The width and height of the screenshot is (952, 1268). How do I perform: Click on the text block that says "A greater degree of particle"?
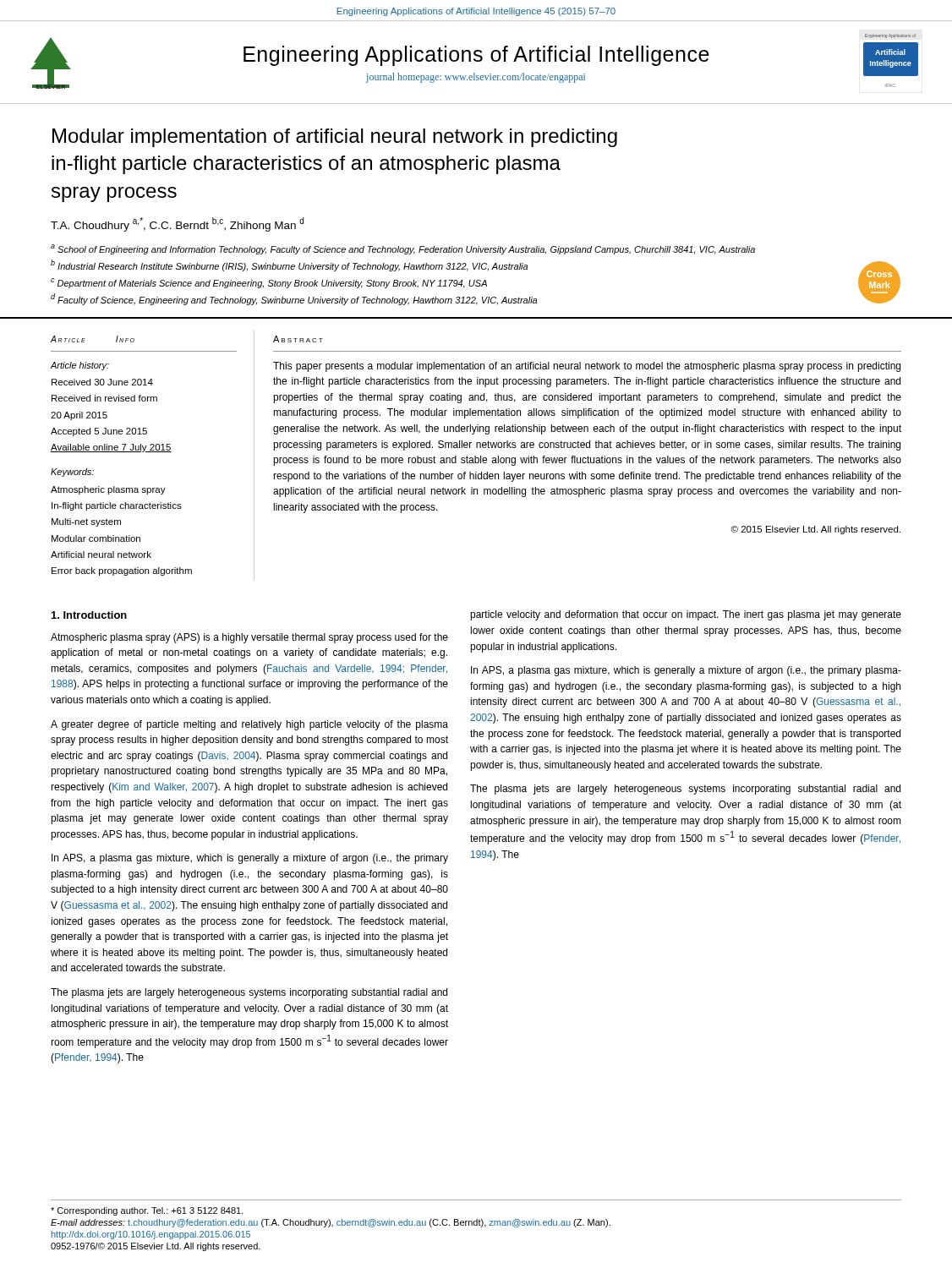click(x=249, y=779)
